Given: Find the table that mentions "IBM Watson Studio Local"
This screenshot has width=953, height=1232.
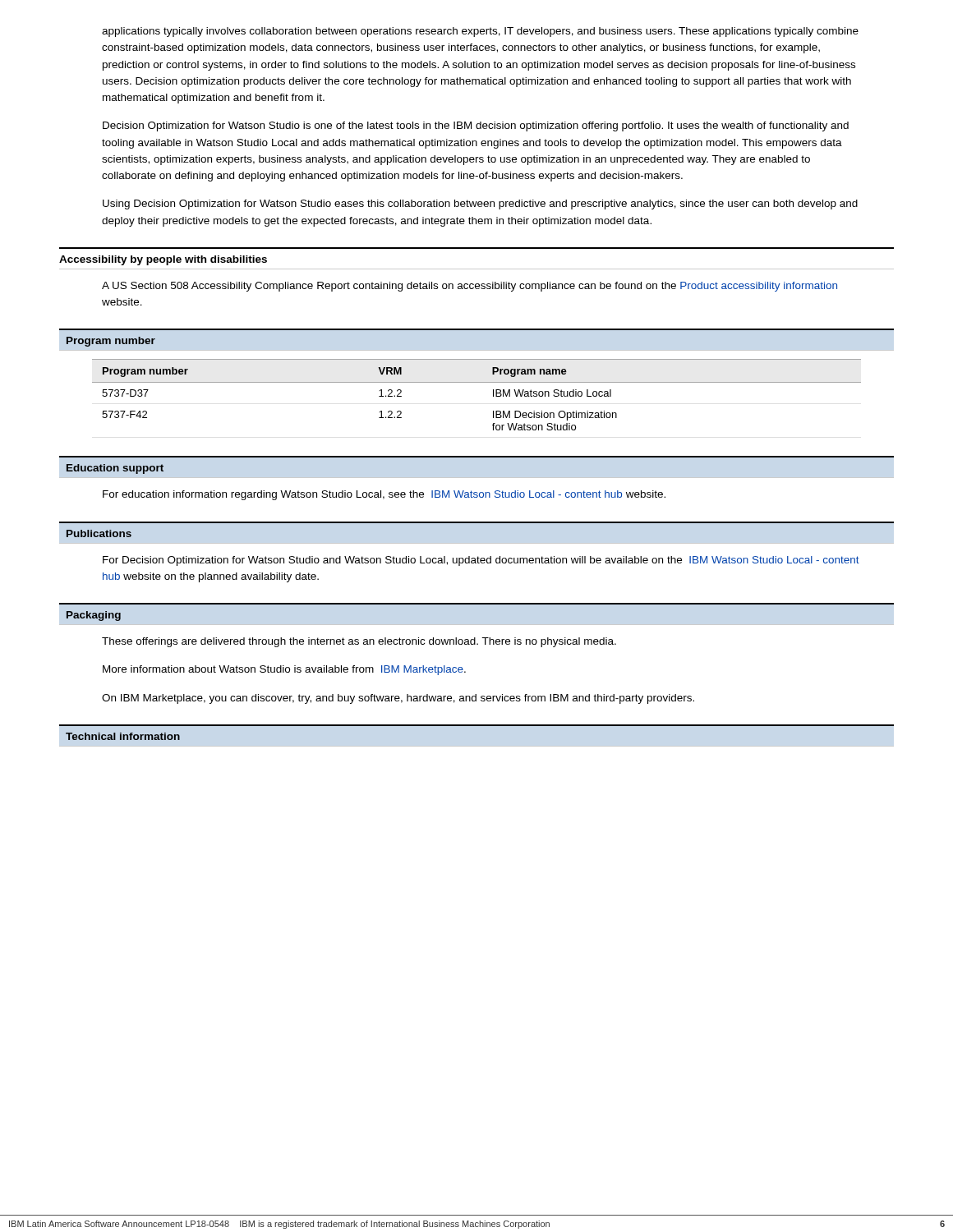Looking at the screenshot, I should click(x=476, y=399).
